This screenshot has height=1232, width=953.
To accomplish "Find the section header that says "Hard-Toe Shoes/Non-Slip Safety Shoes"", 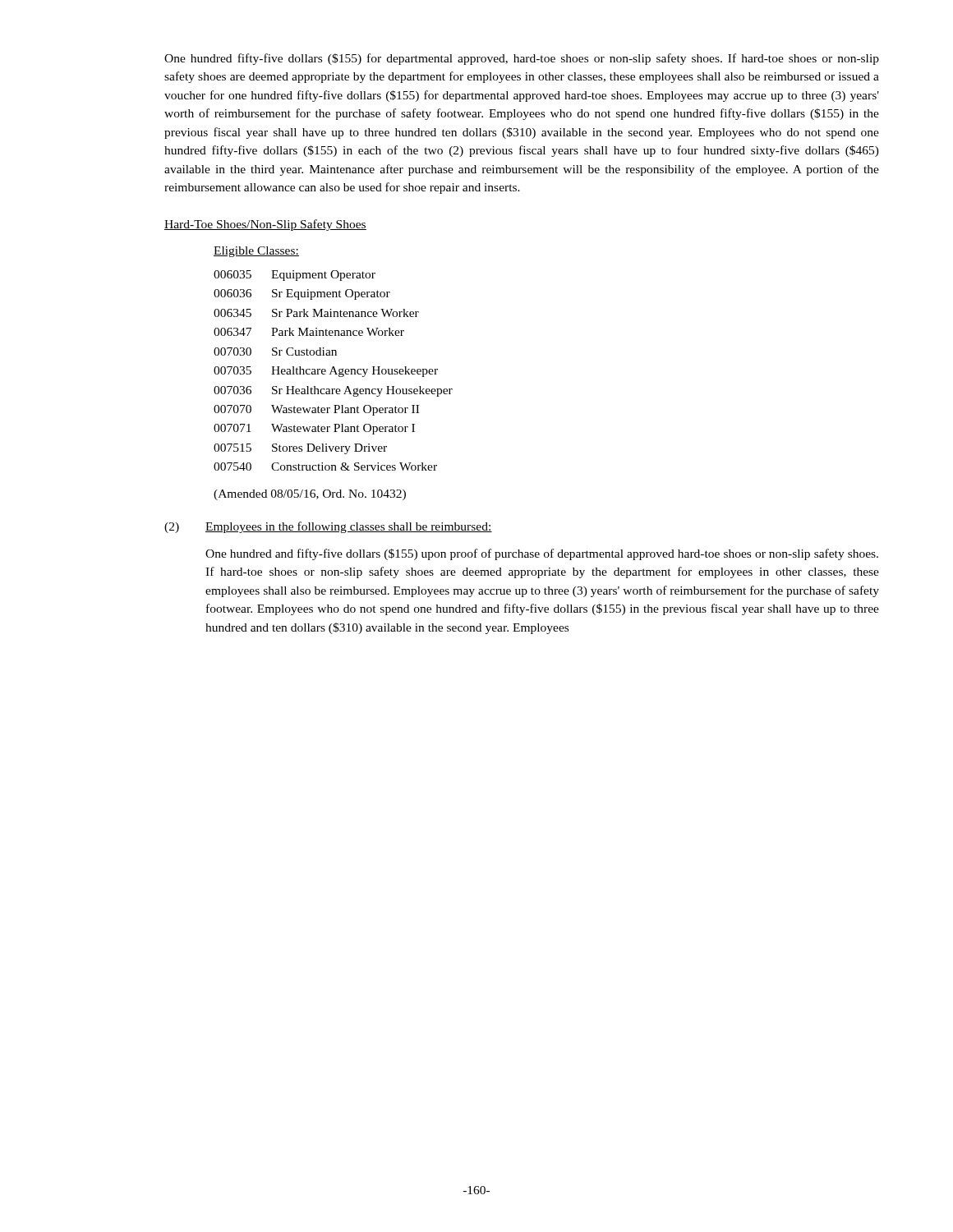I will [x=265, y=224].
